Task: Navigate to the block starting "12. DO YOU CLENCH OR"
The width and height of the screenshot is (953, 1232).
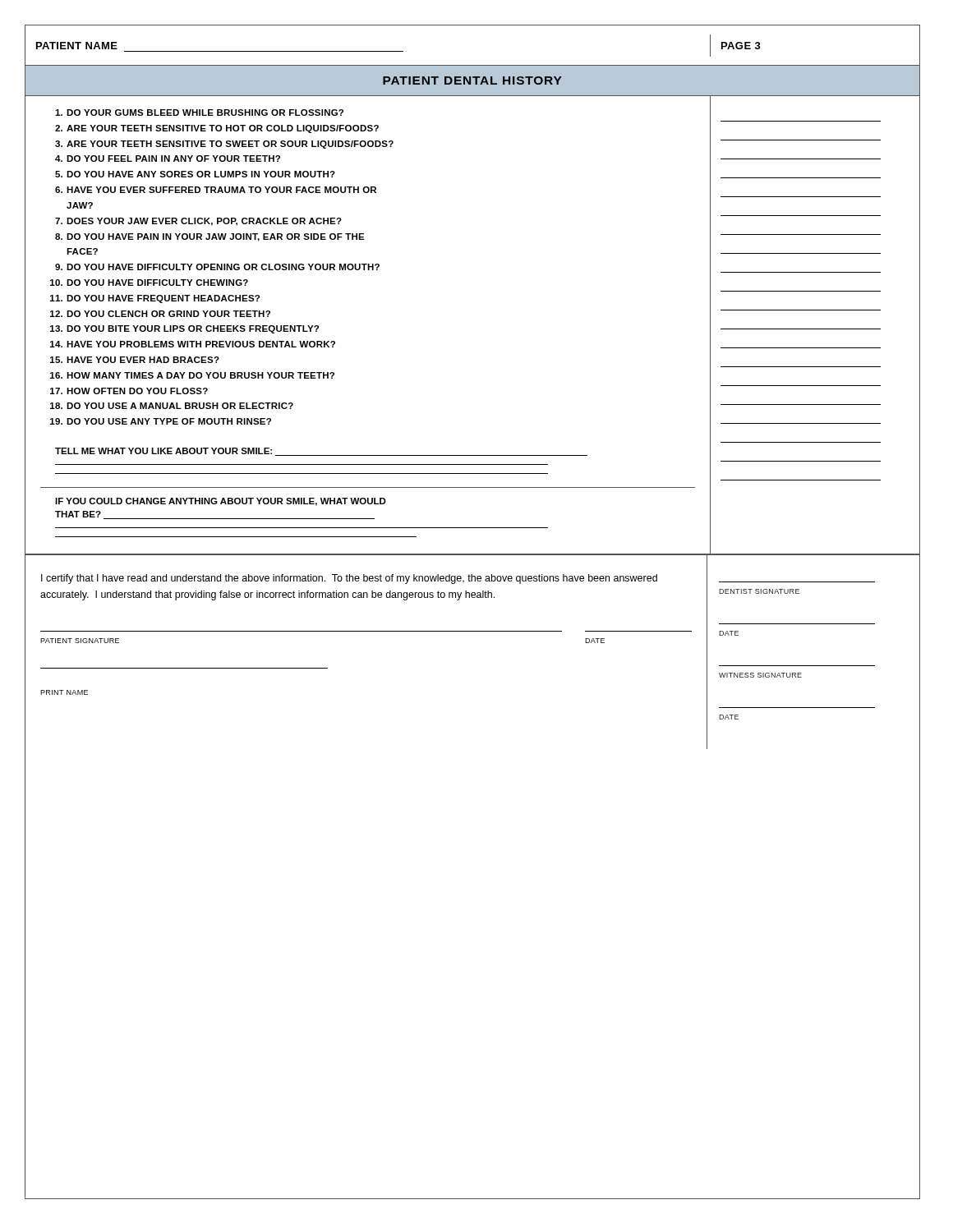Action: pos(160,314)
